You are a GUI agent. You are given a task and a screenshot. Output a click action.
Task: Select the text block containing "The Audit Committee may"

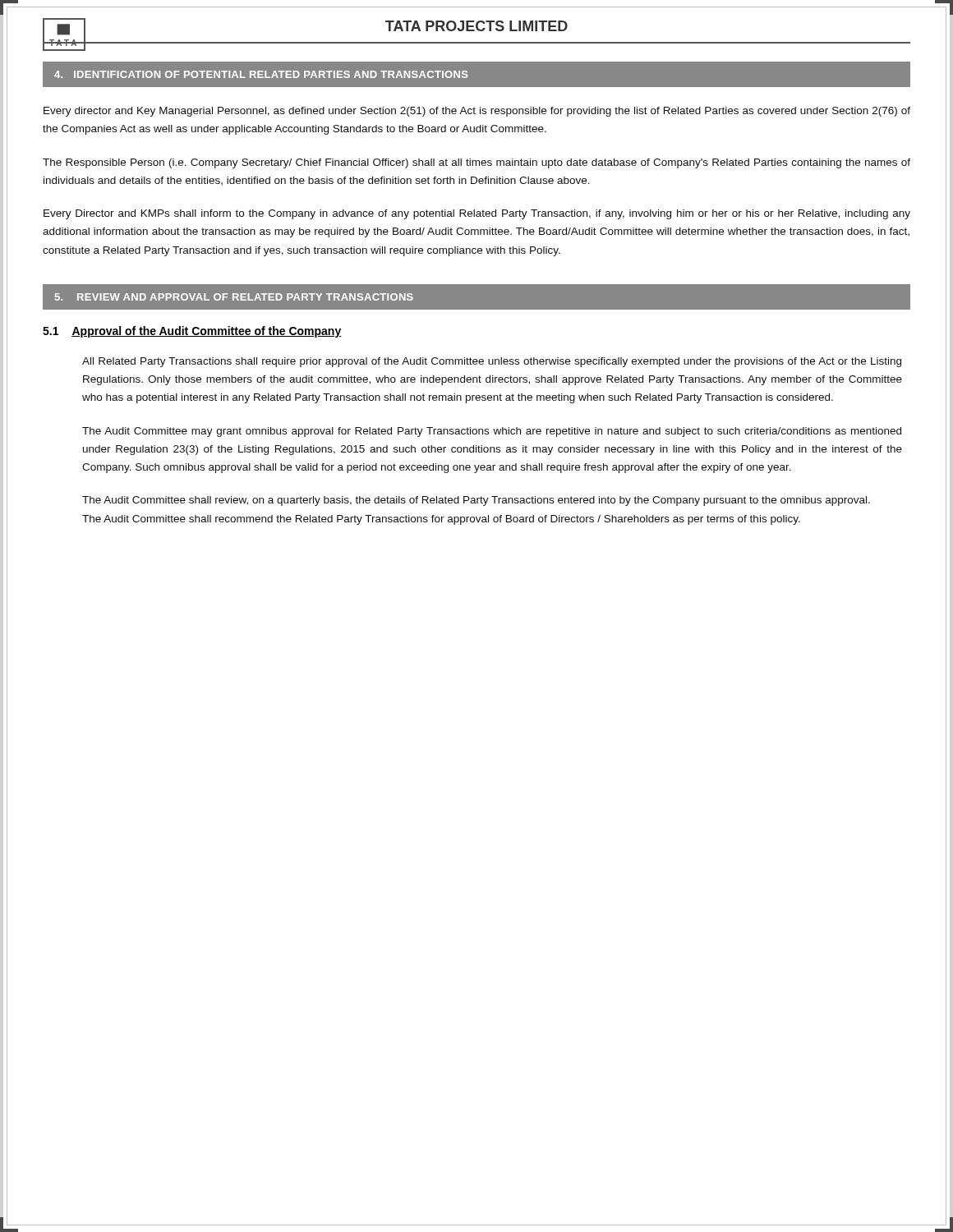click(492, 449)
